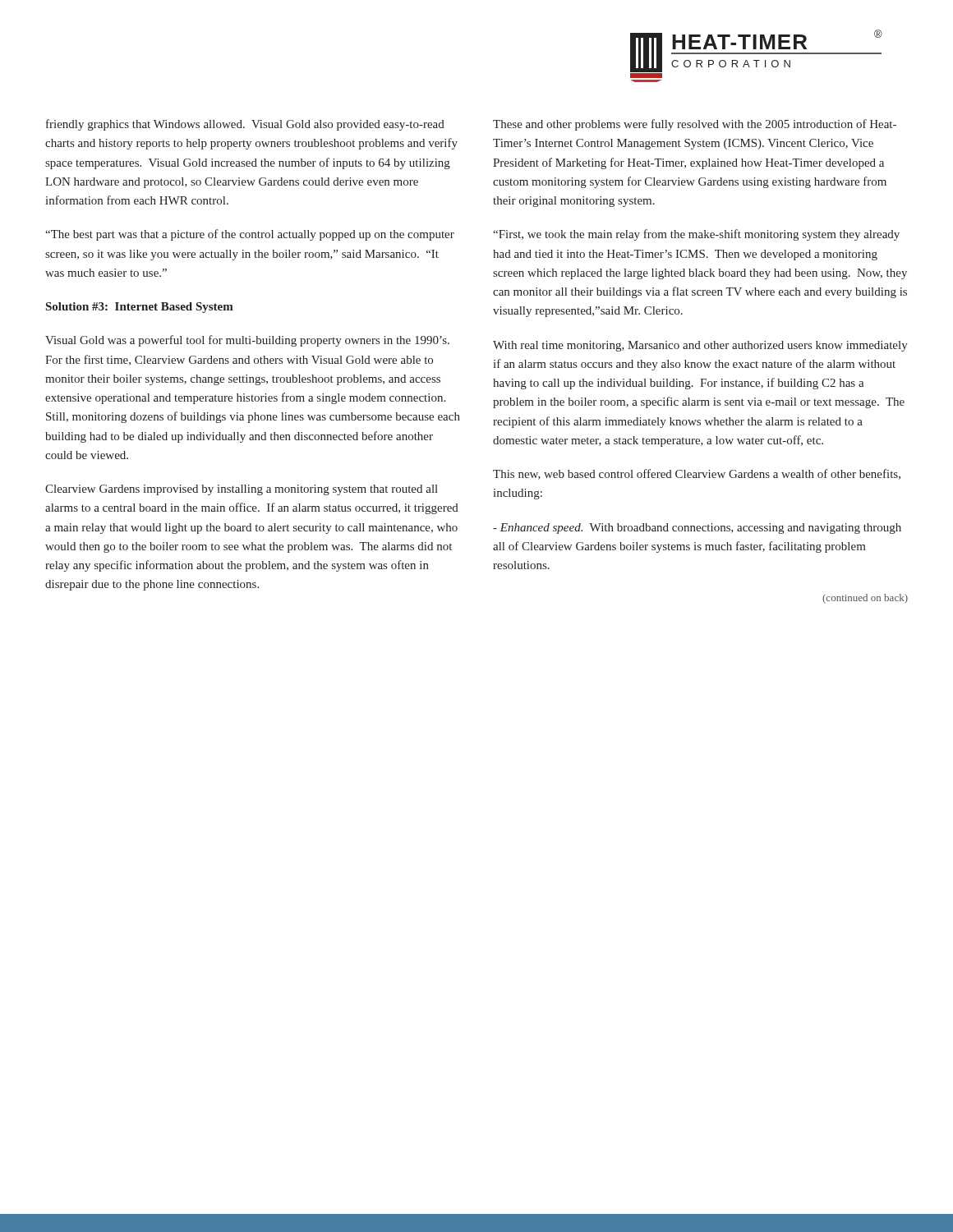Navigate to the passage starting "These and other problems were fully resolved"
Screen dimensions: 1232x953
[695, 162]
